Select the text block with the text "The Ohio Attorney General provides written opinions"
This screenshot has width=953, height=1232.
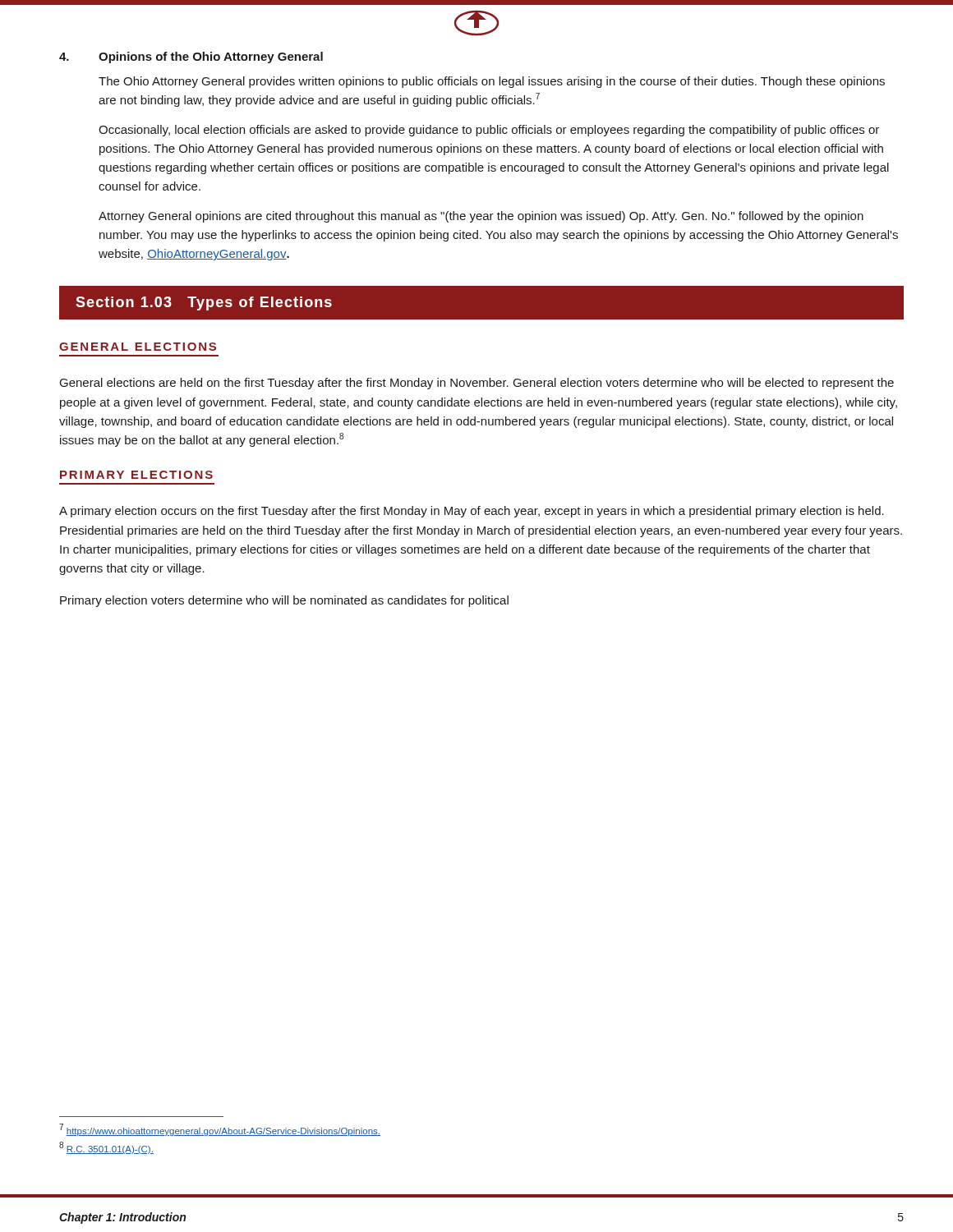pyautogui.click(x=492, y=90)
